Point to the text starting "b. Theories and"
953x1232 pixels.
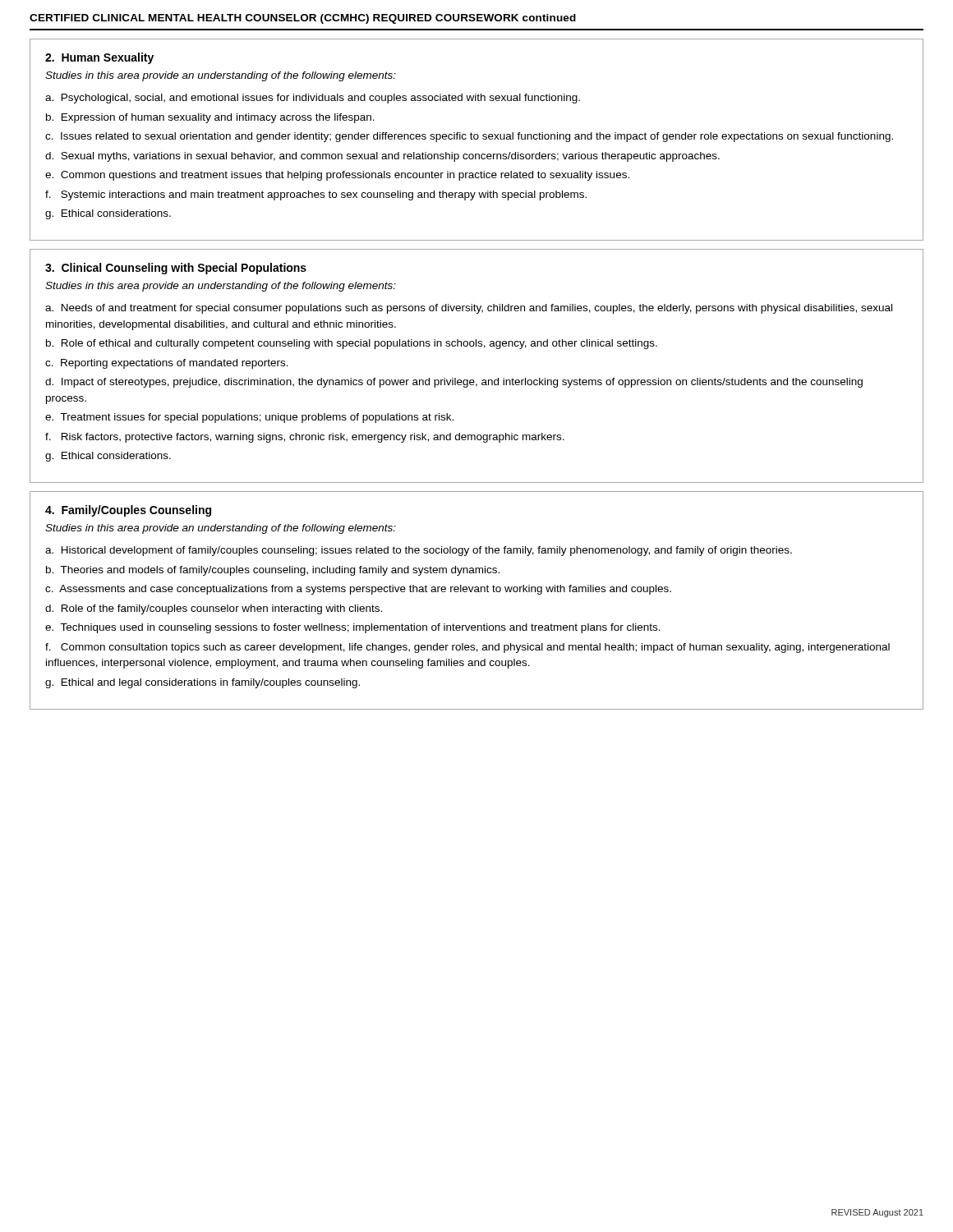coord(273,569)
